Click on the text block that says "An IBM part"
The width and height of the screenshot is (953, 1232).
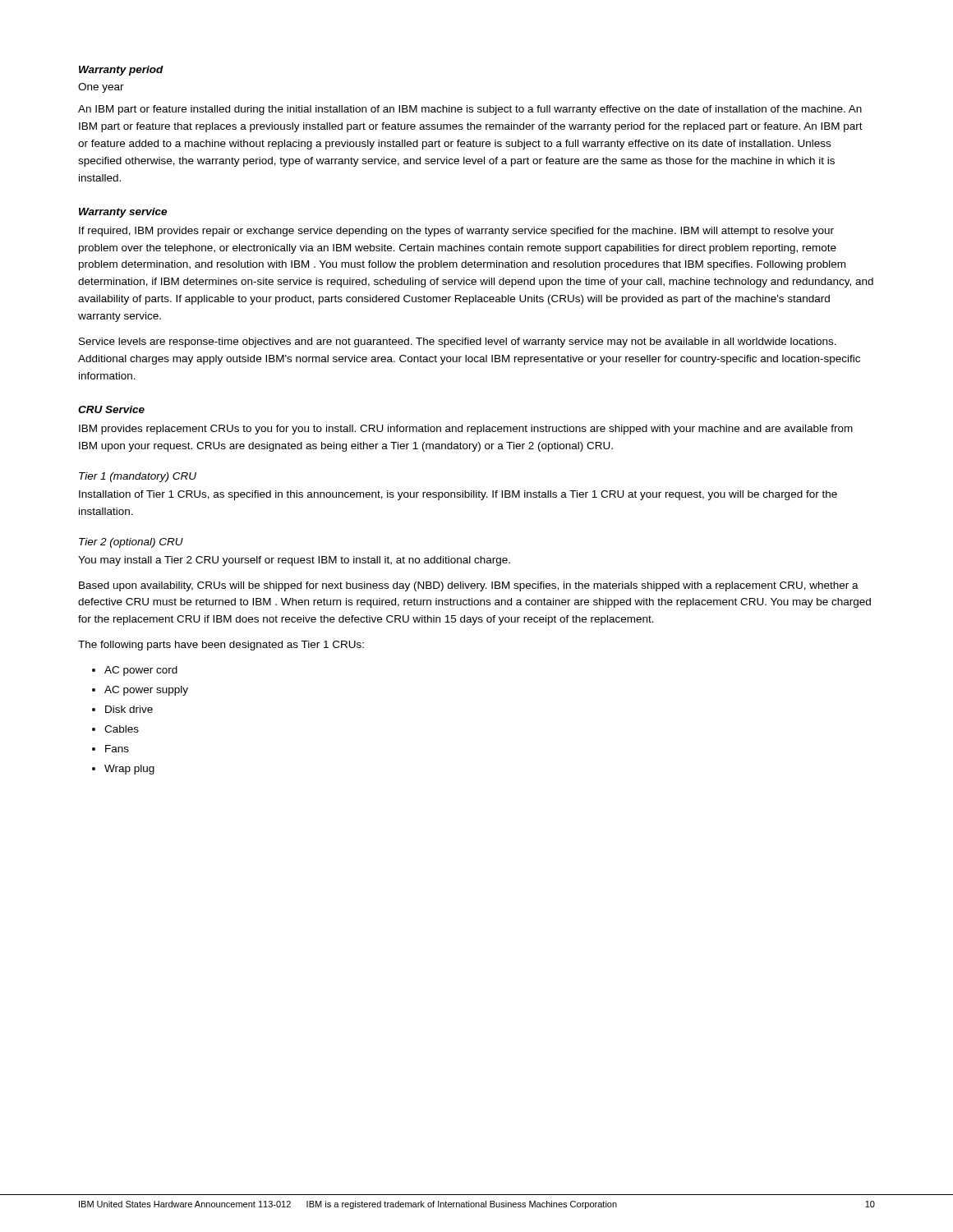point(476,144)
